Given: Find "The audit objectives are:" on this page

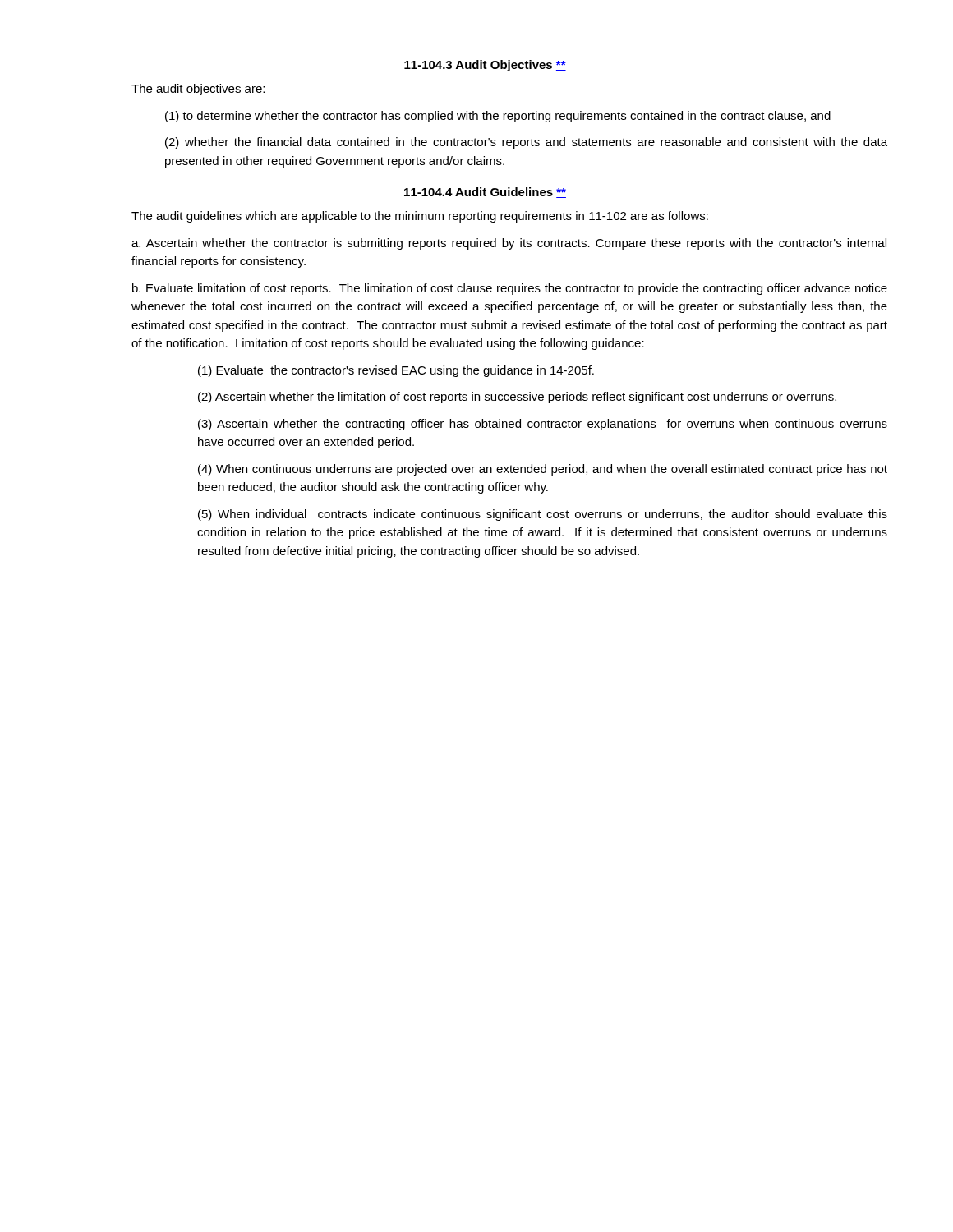Looking at the screenshot, I should 199,88.
